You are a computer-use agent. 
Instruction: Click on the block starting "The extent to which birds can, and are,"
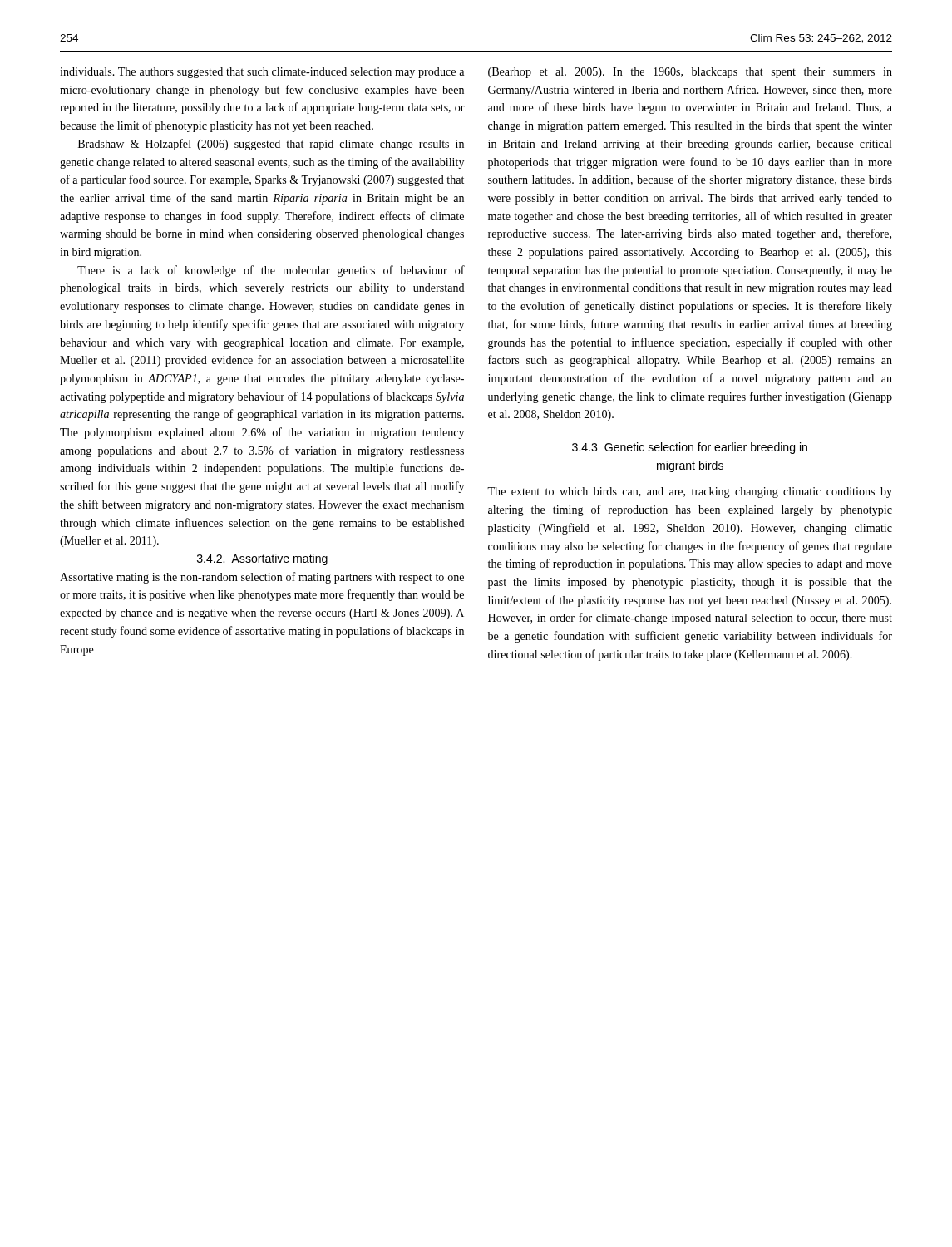(690, 574)
